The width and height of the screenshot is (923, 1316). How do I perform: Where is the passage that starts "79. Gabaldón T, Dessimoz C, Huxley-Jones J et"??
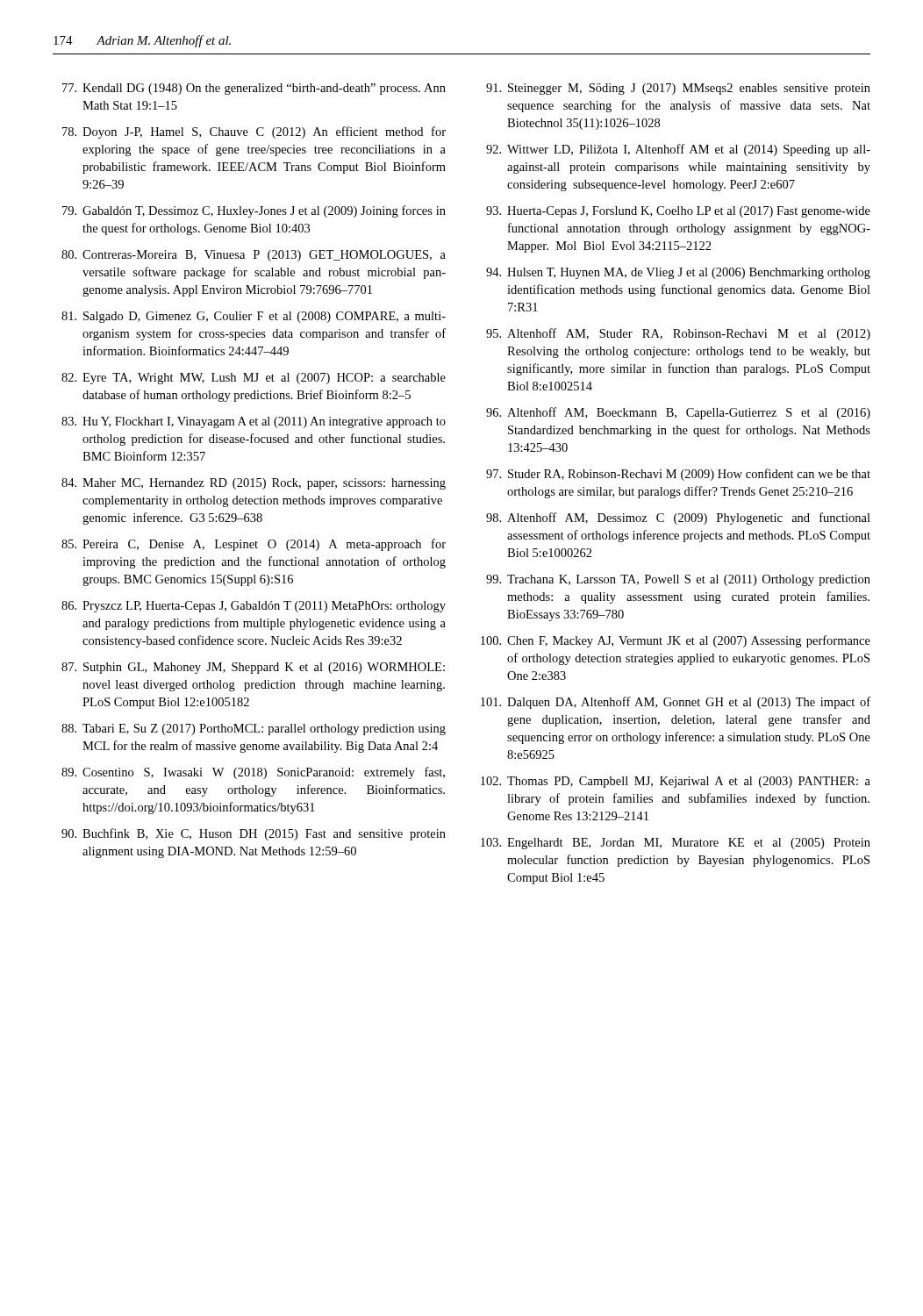point(249,219)
